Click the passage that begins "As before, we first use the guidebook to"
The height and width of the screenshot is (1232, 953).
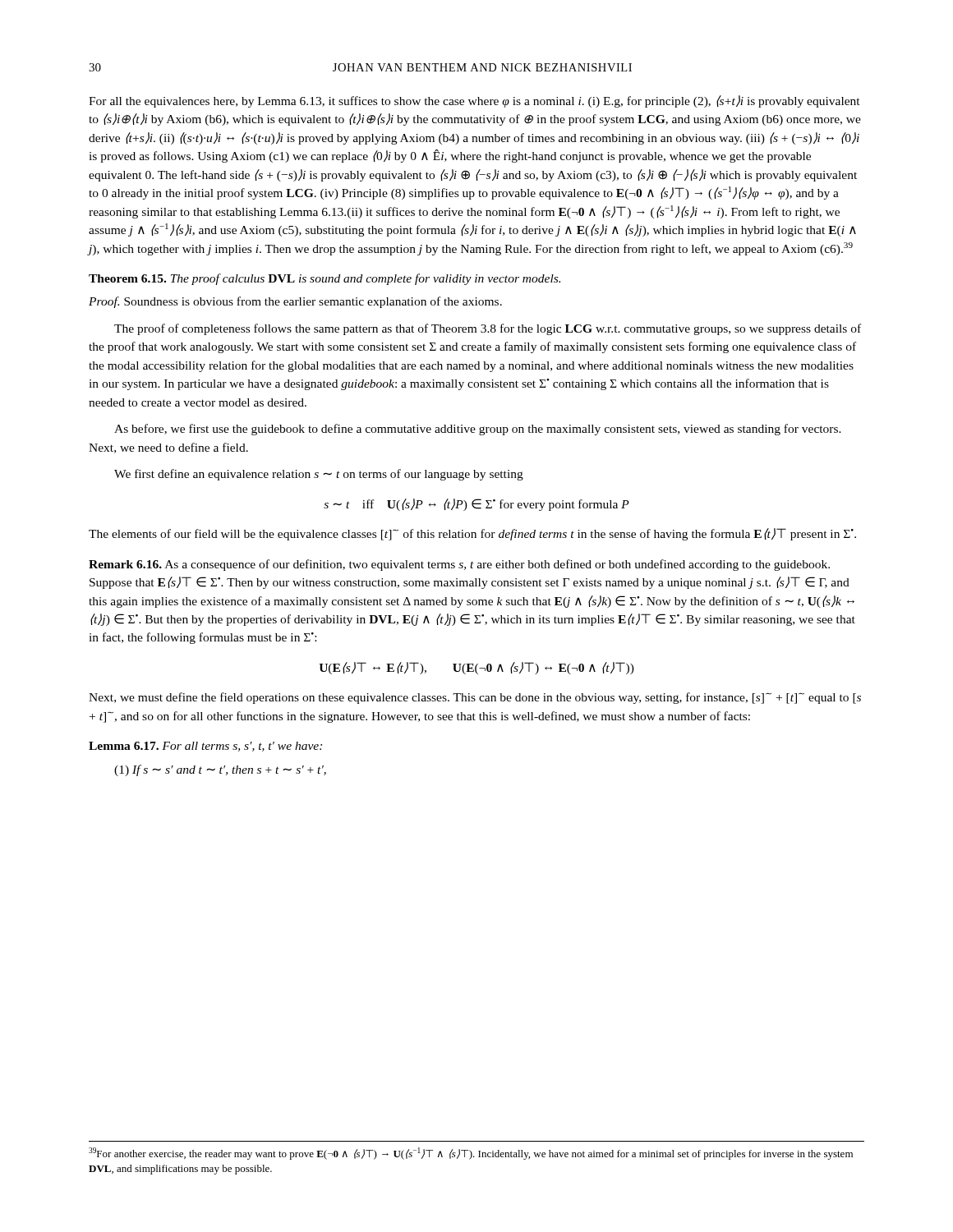[476, 438]
